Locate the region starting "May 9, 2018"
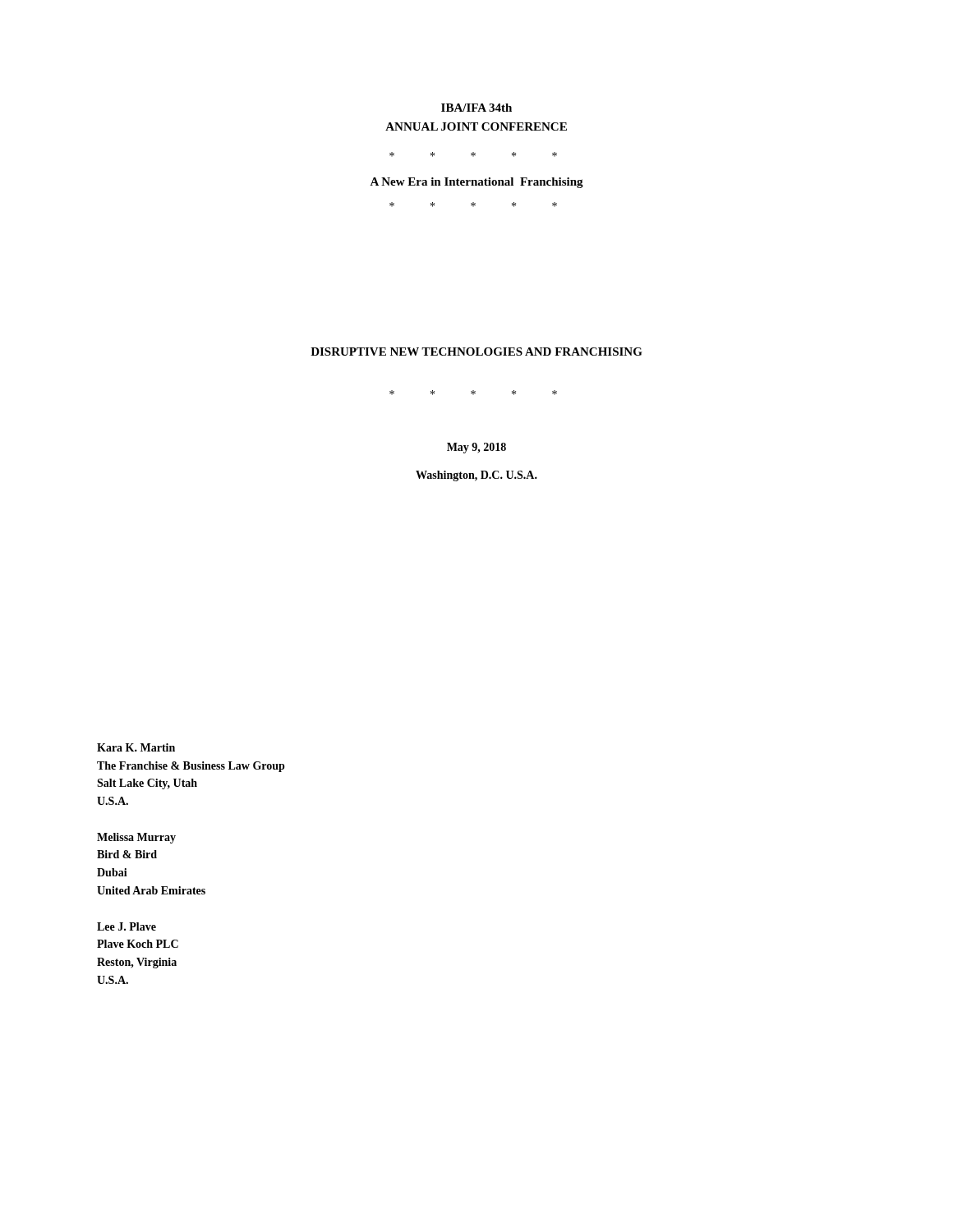The image size is (953, 1232). click(x=476, y=447)
